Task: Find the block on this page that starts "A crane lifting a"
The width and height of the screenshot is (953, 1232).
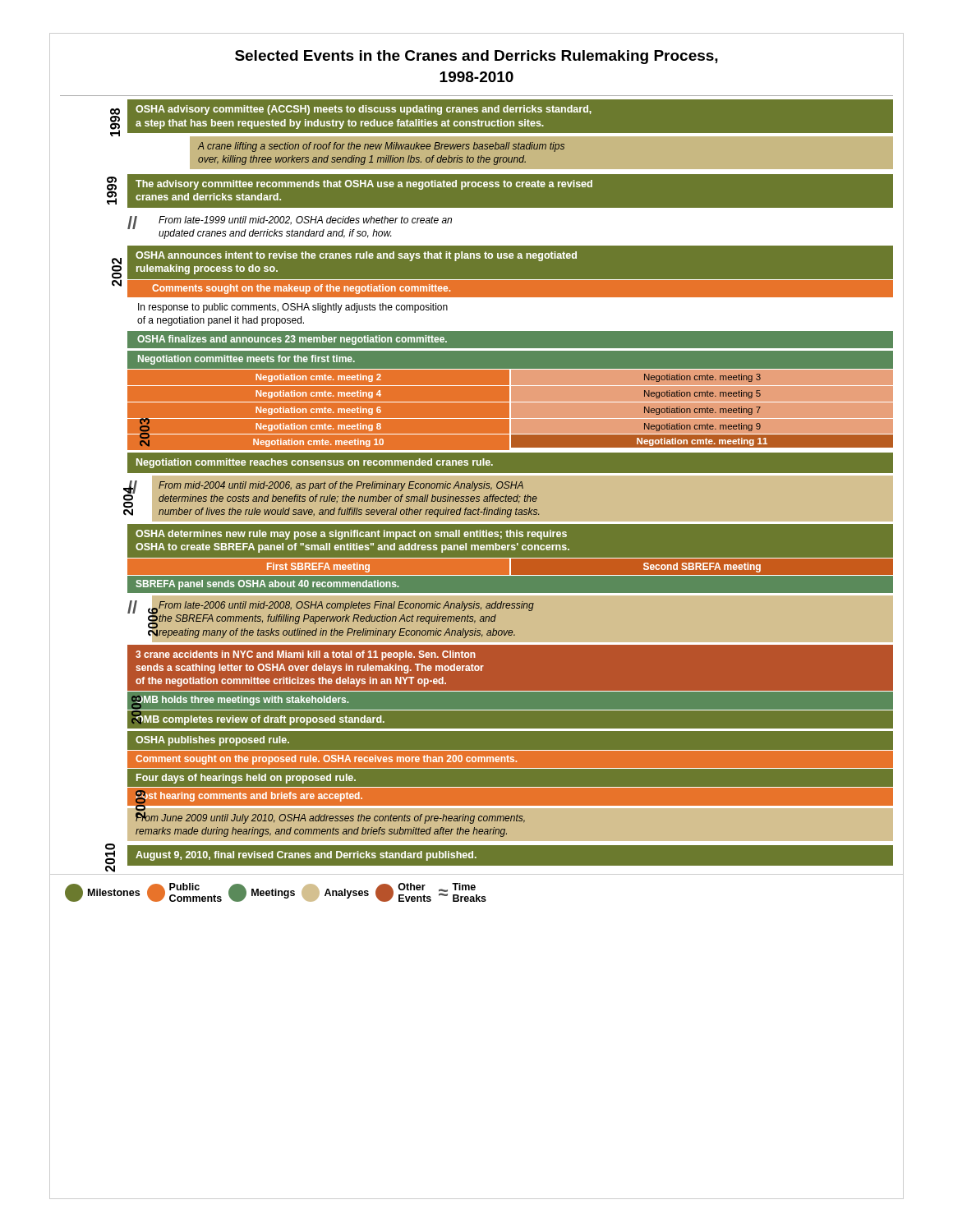Action: click(541, 153)
